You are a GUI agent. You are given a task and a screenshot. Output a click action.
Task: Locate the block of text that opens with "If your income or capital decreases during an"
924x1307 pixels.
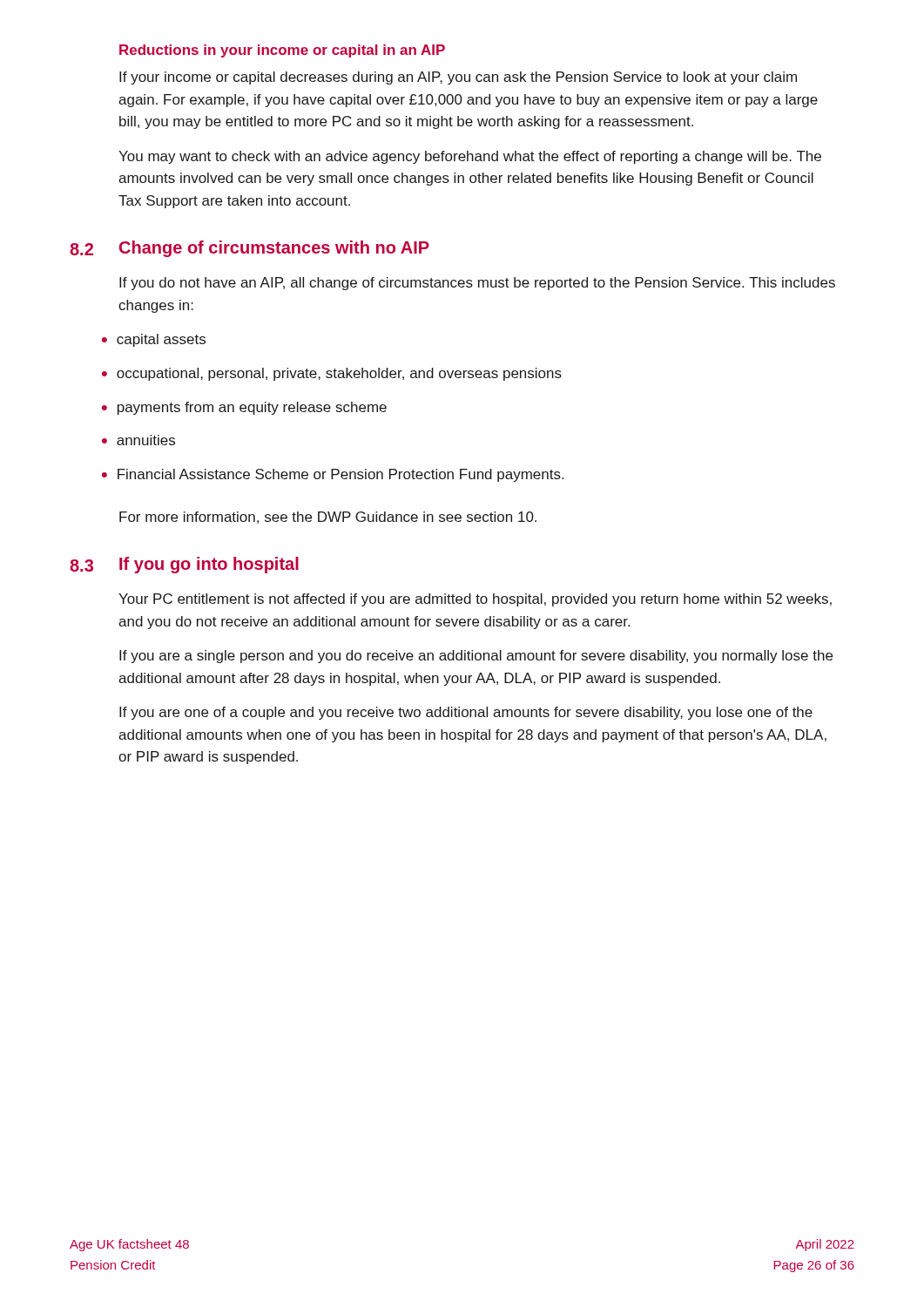(468, 99)
